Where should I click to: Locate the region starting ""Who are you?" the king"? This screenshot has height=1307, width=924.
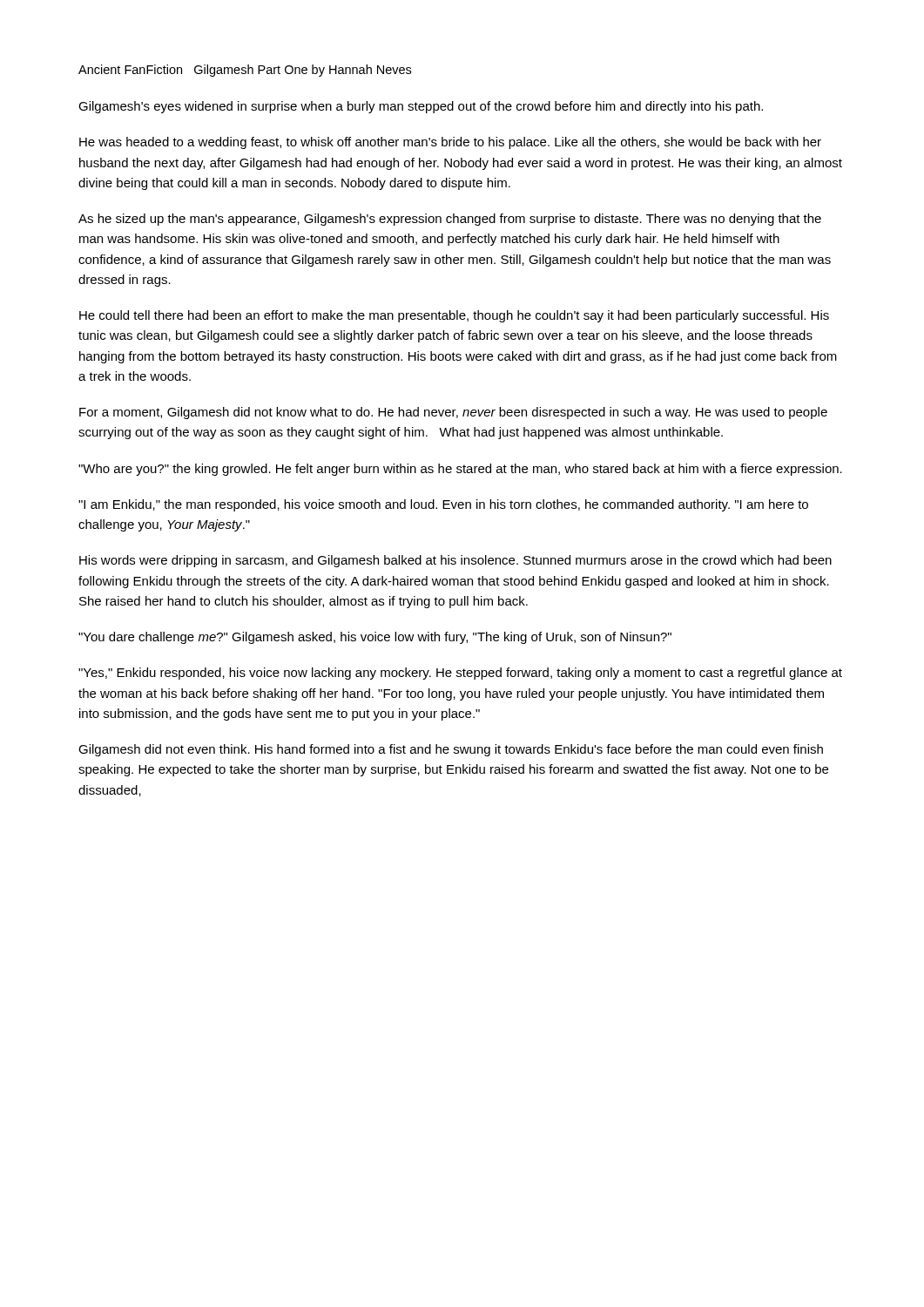[x=461, y=468]
